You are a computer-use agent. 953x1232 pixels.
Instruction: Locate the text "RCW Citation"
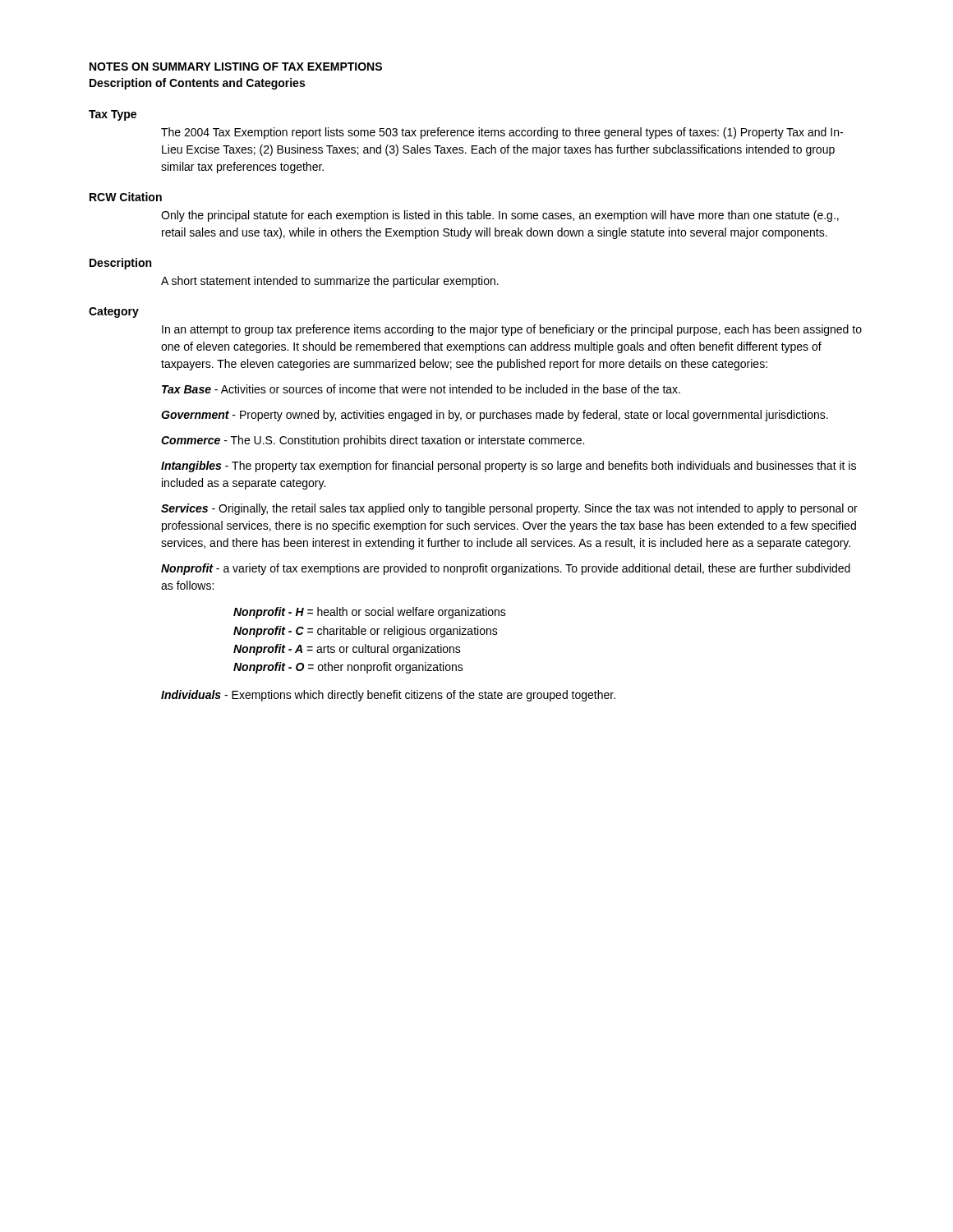tap(125, 197)
